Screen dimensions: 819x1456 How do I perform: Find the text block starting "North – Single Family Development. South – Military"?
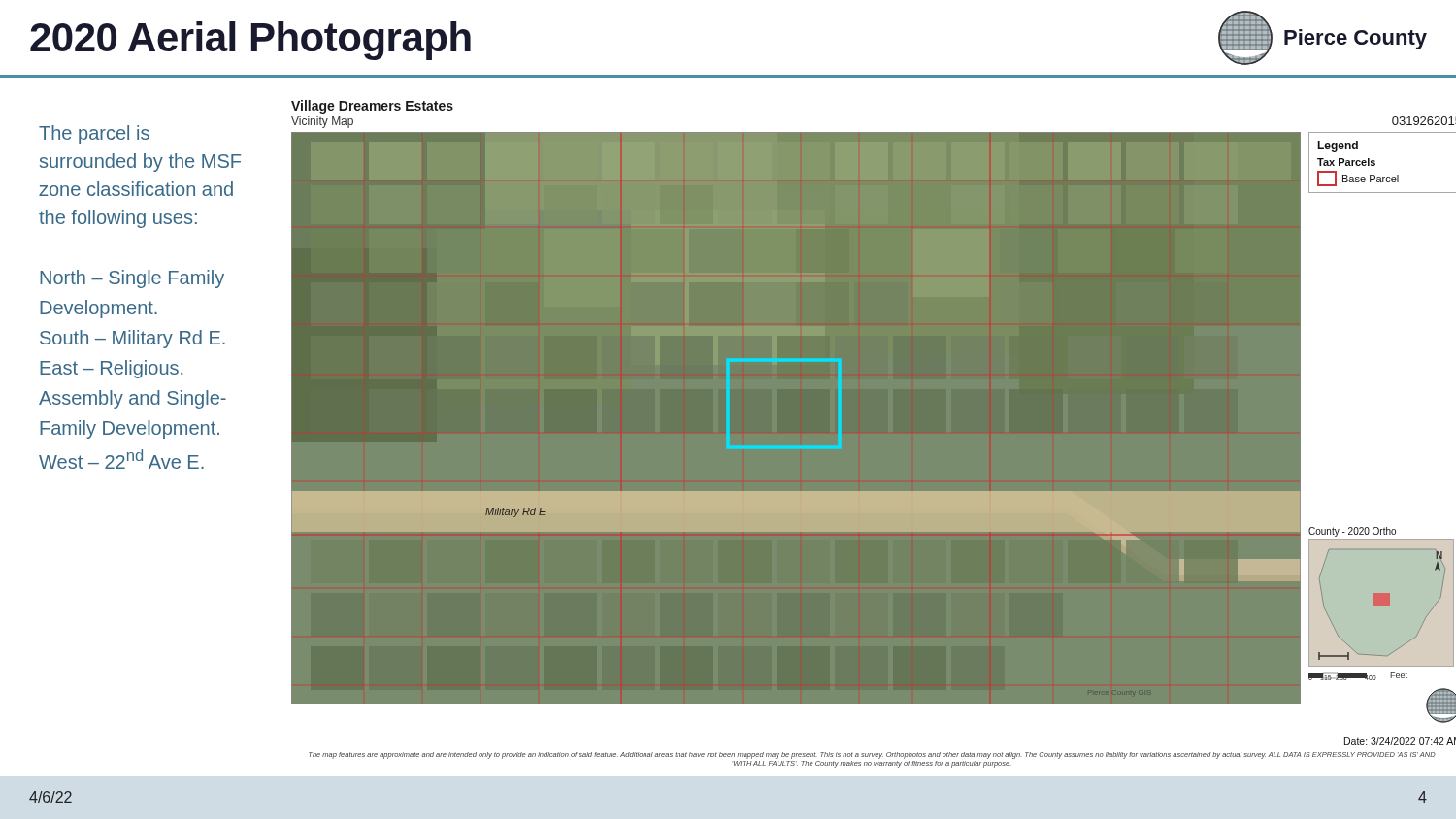pos(133,370)
